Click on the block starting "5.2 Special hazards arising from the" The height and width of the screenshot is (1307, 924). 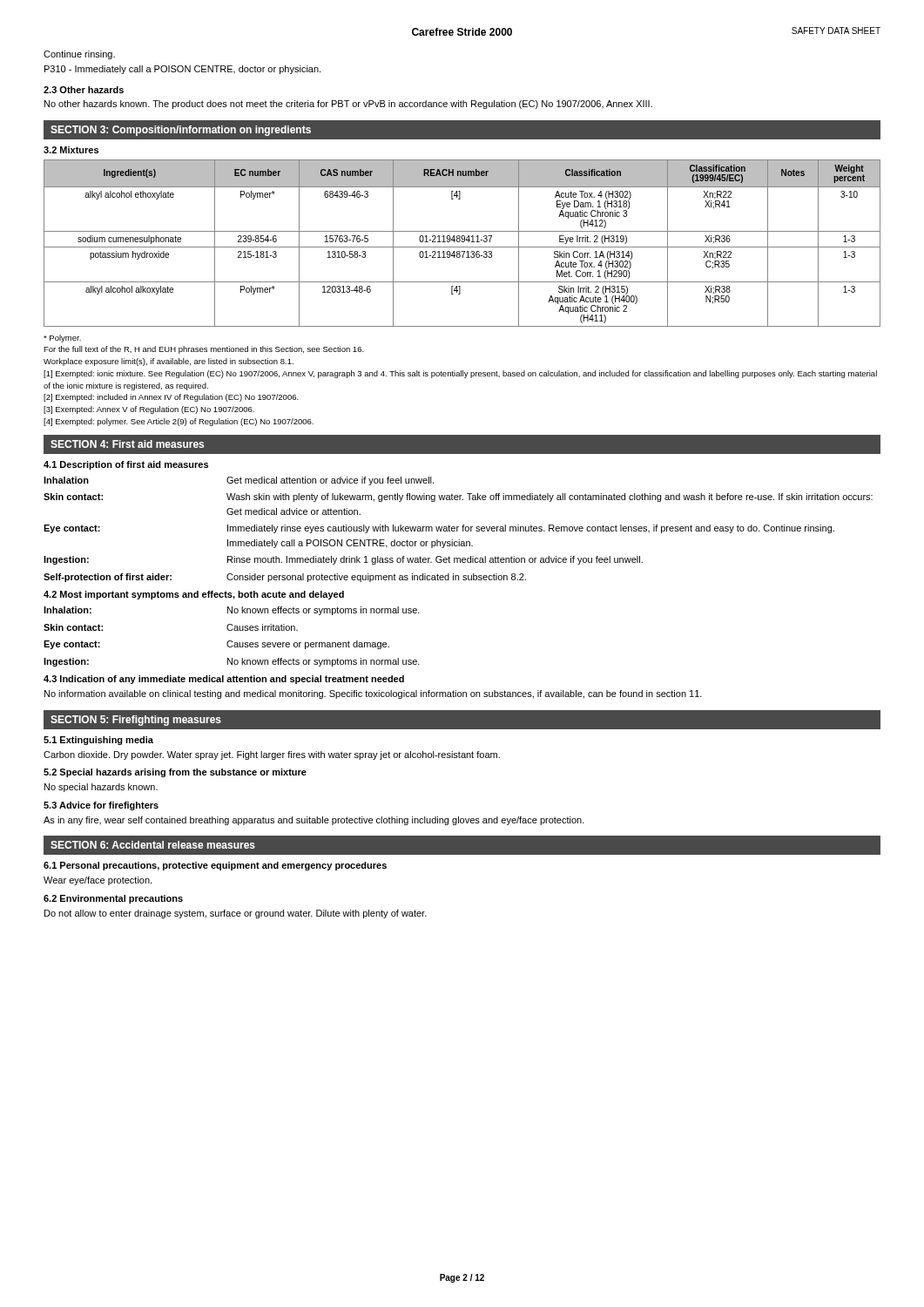pos(175,772)
